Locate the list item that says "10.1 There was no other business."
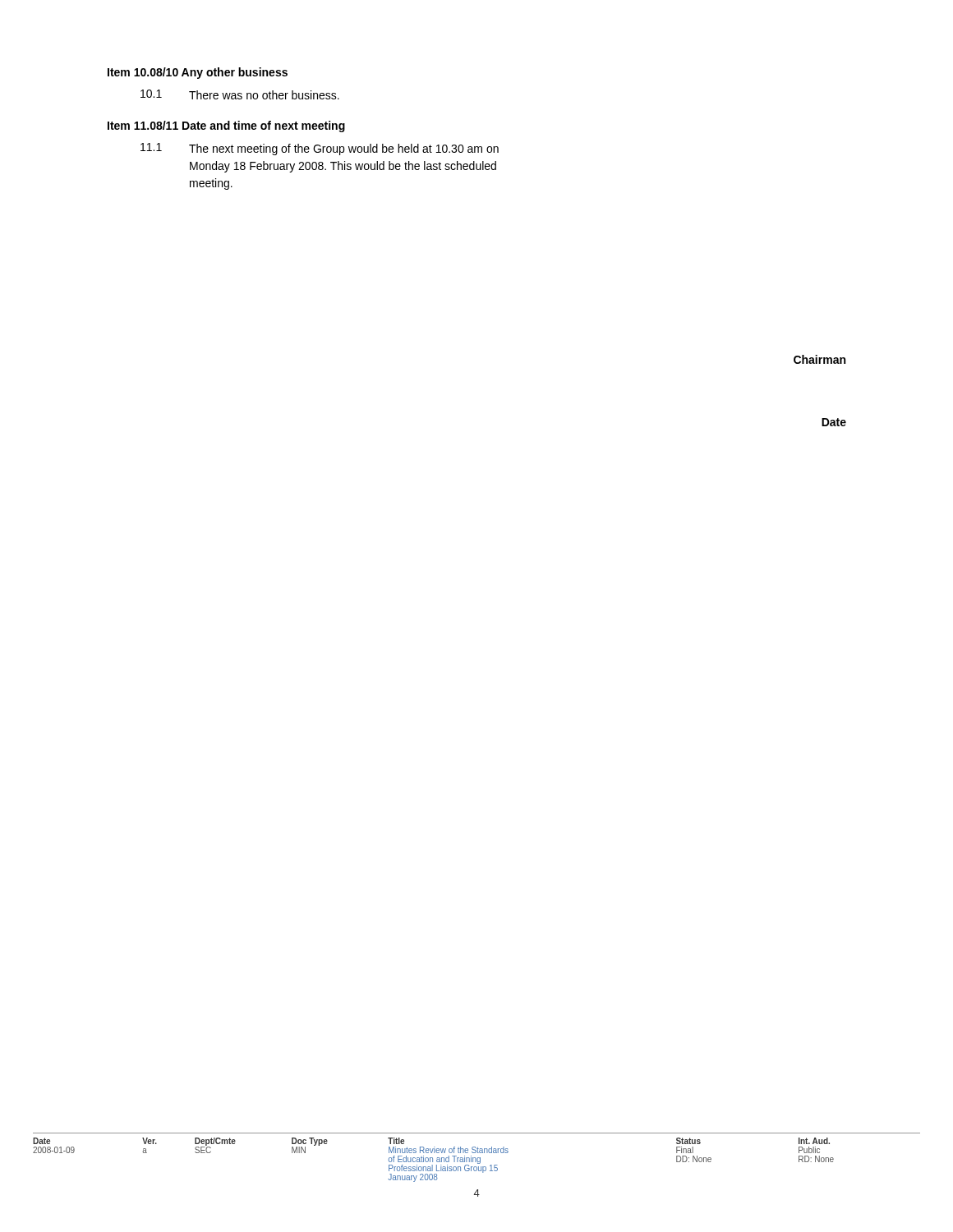953x1232 pixels. click(240, 96)
